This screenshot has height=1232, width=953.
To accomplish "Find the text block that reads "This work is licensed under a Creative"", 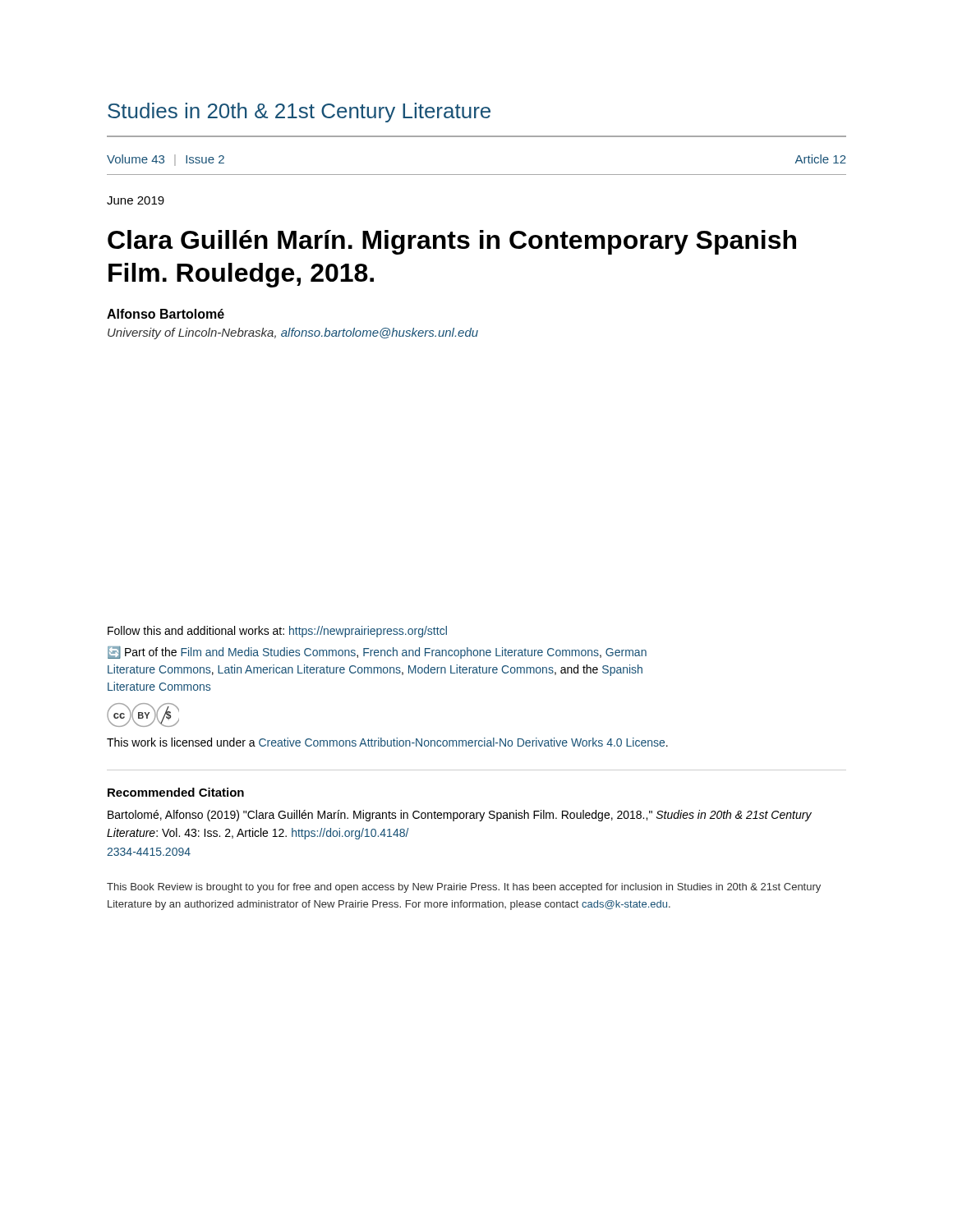I will (x=476, y=743).
